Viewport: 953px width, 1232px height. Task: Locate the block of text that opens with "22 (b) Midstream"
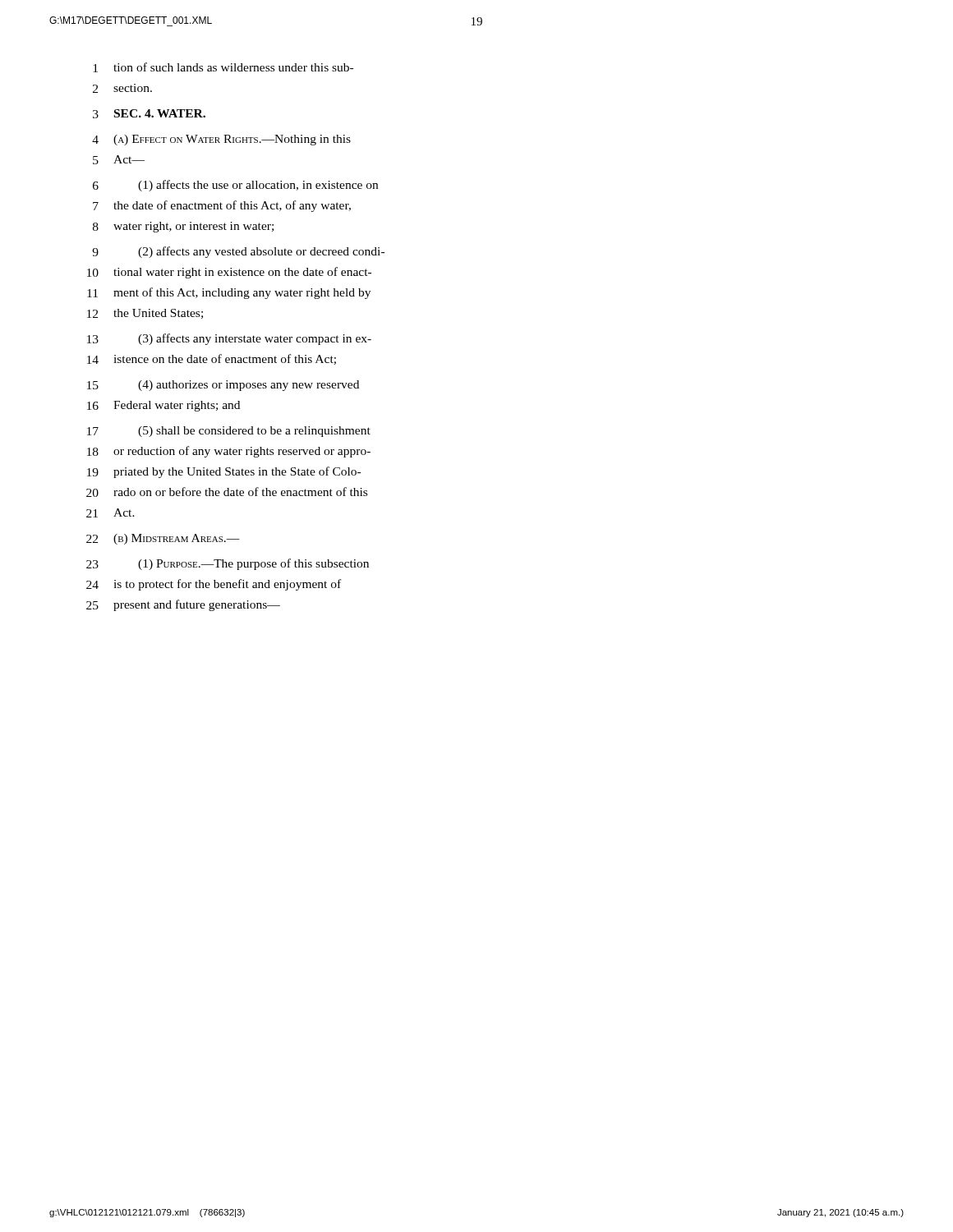(163, 539)
